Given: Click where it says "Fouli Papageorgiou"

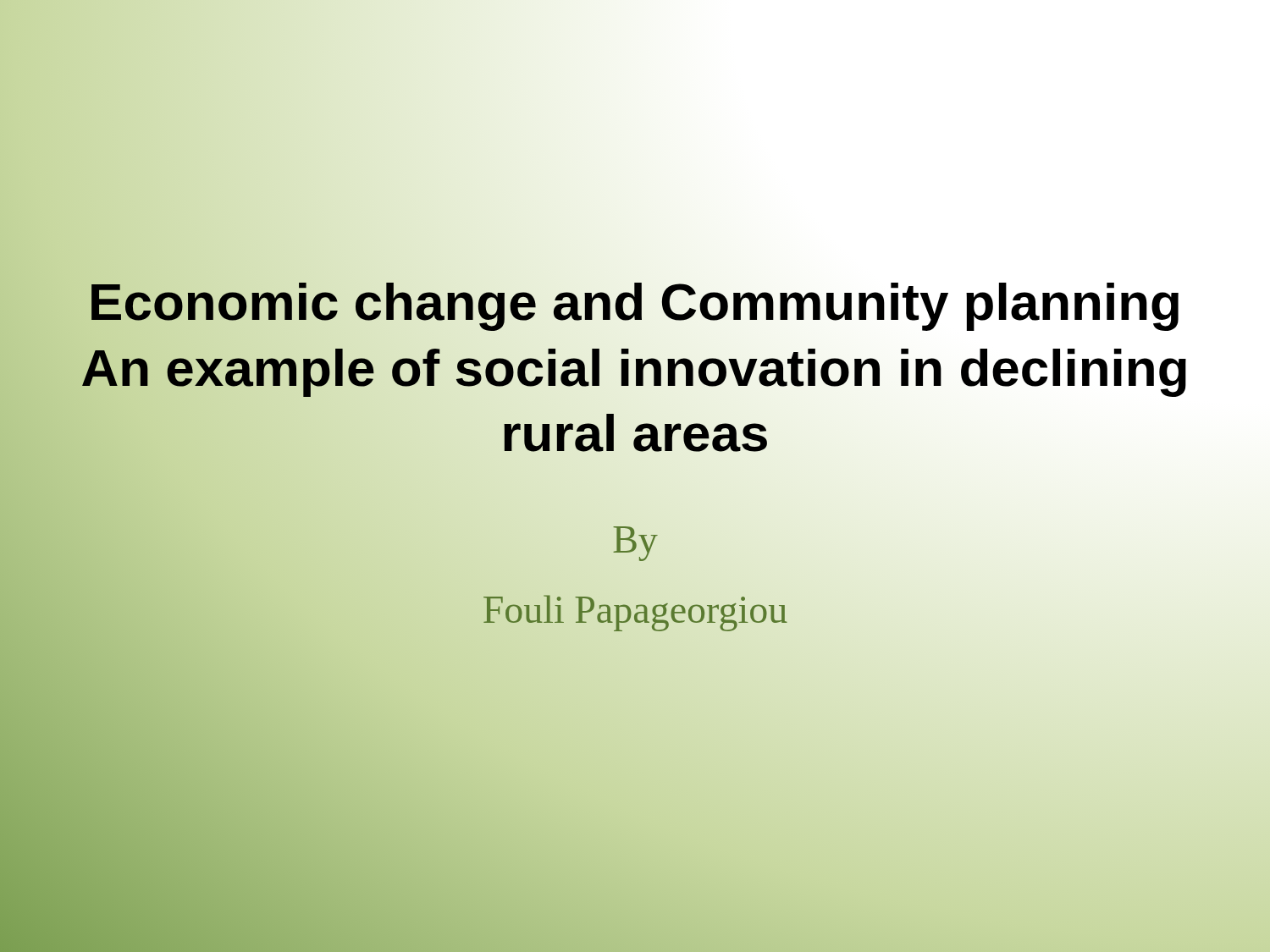Looking at the screenshot, I should (635, 610).
